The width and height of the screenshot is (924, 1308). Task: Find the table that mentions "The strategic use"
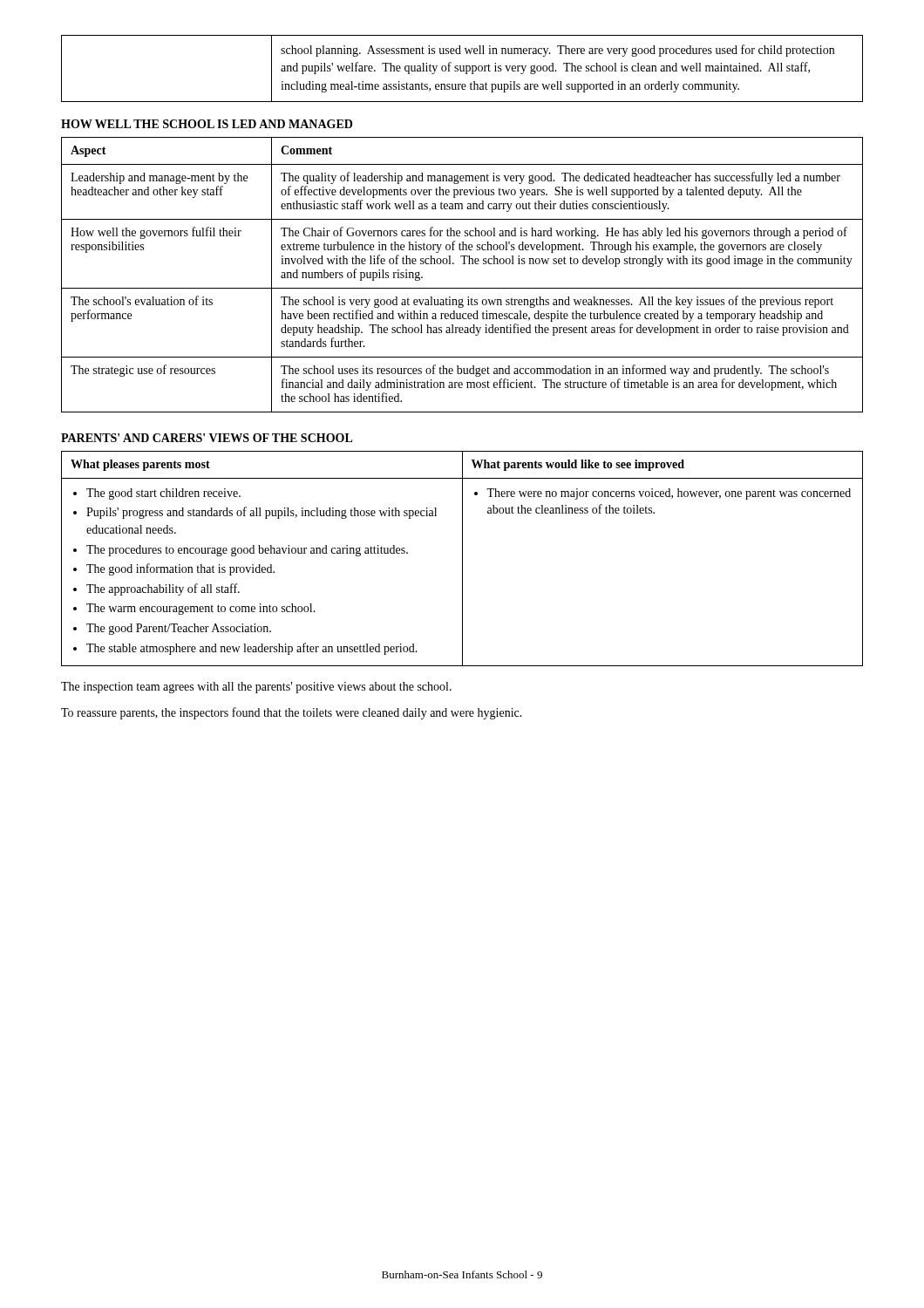click(462, 275)
